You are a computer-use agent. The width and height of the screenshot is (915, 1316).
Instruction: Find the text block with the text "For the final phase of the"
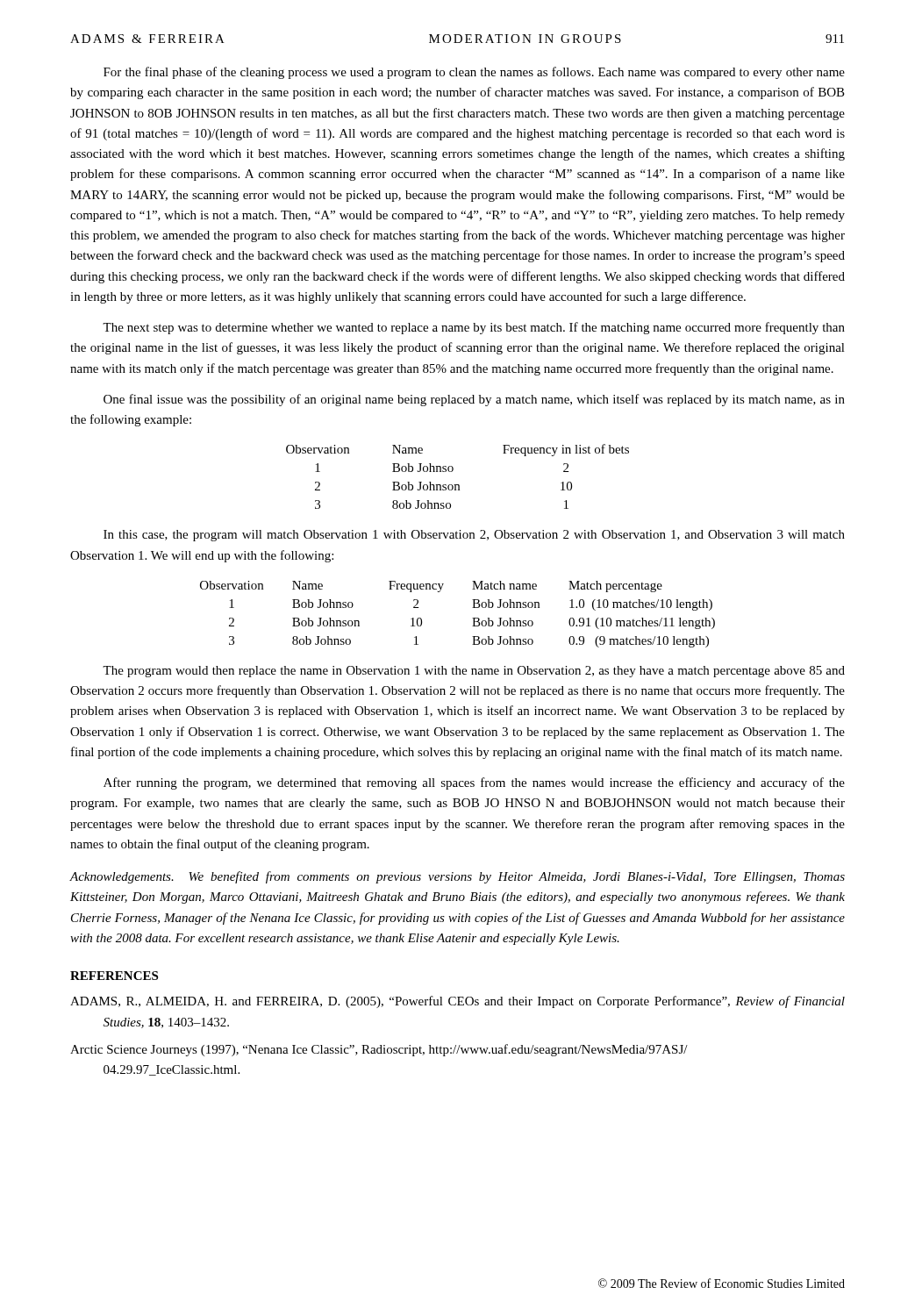coord(458,185)
